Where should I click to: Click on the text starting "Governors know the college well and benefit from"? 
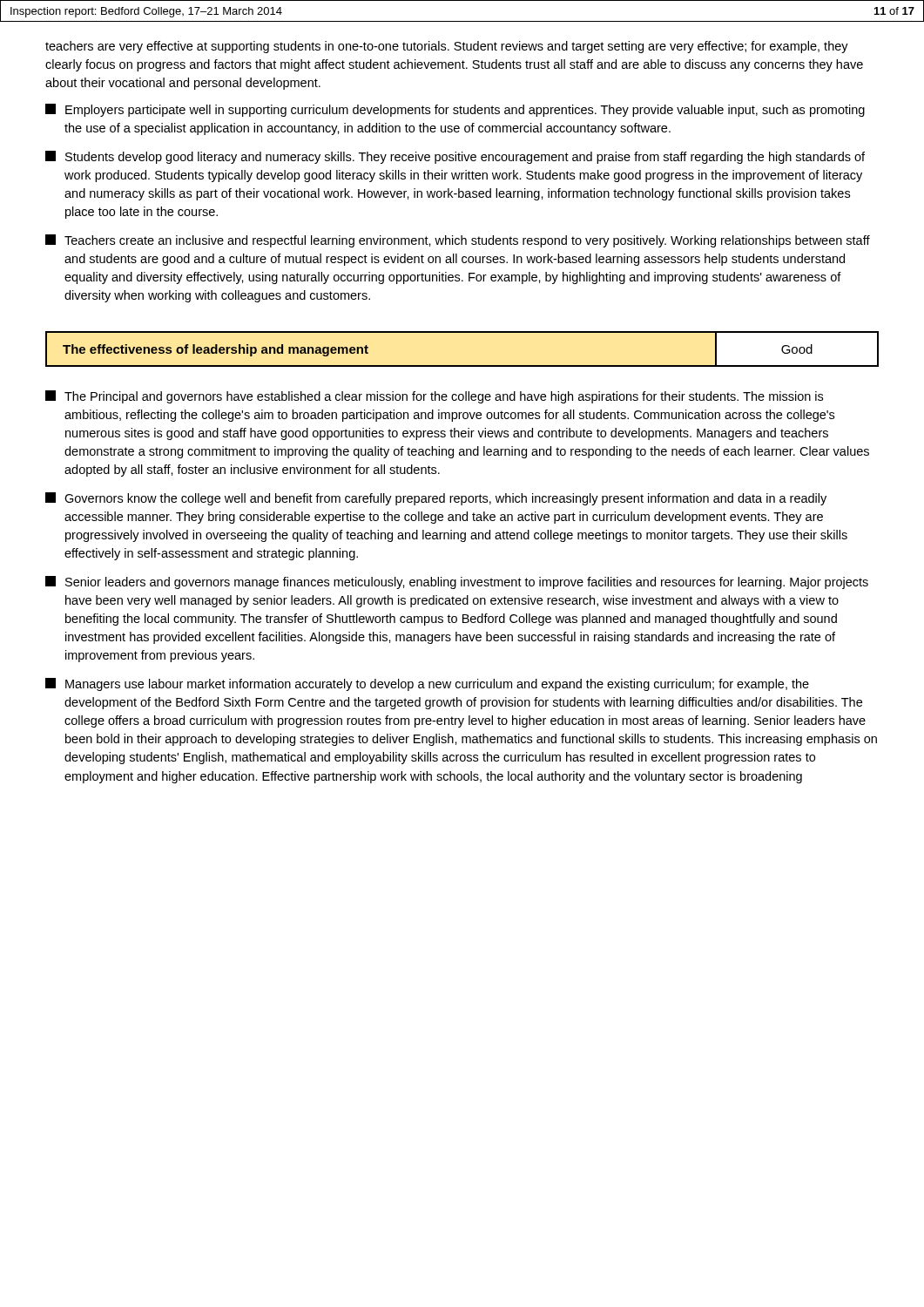click(462, 527)
